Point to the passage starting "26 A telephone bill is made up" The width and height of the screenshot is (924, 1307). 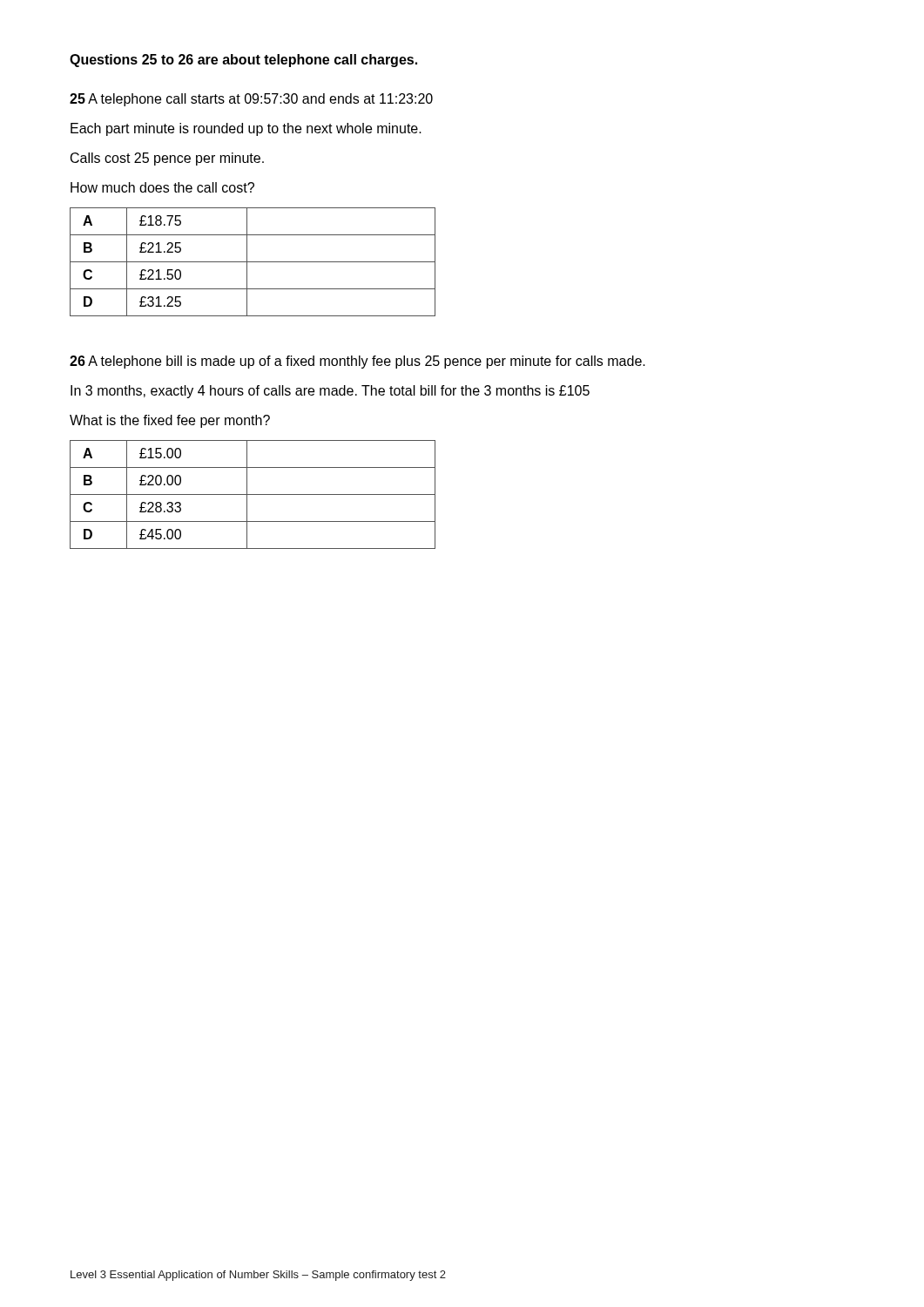pyautogui.click(x=358, y=361)
